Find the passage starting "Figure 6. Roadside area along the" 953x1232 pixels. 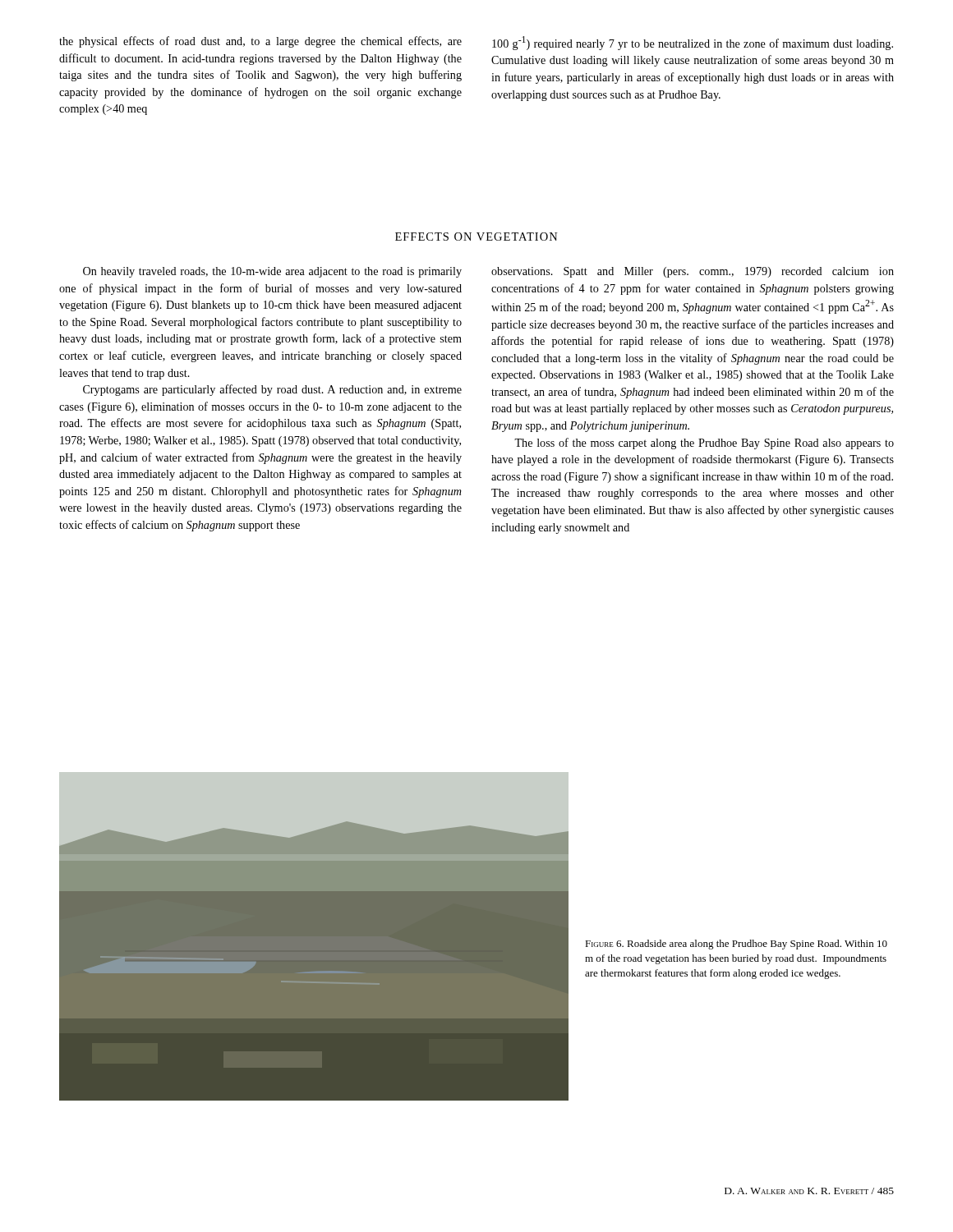pos(736,958)
